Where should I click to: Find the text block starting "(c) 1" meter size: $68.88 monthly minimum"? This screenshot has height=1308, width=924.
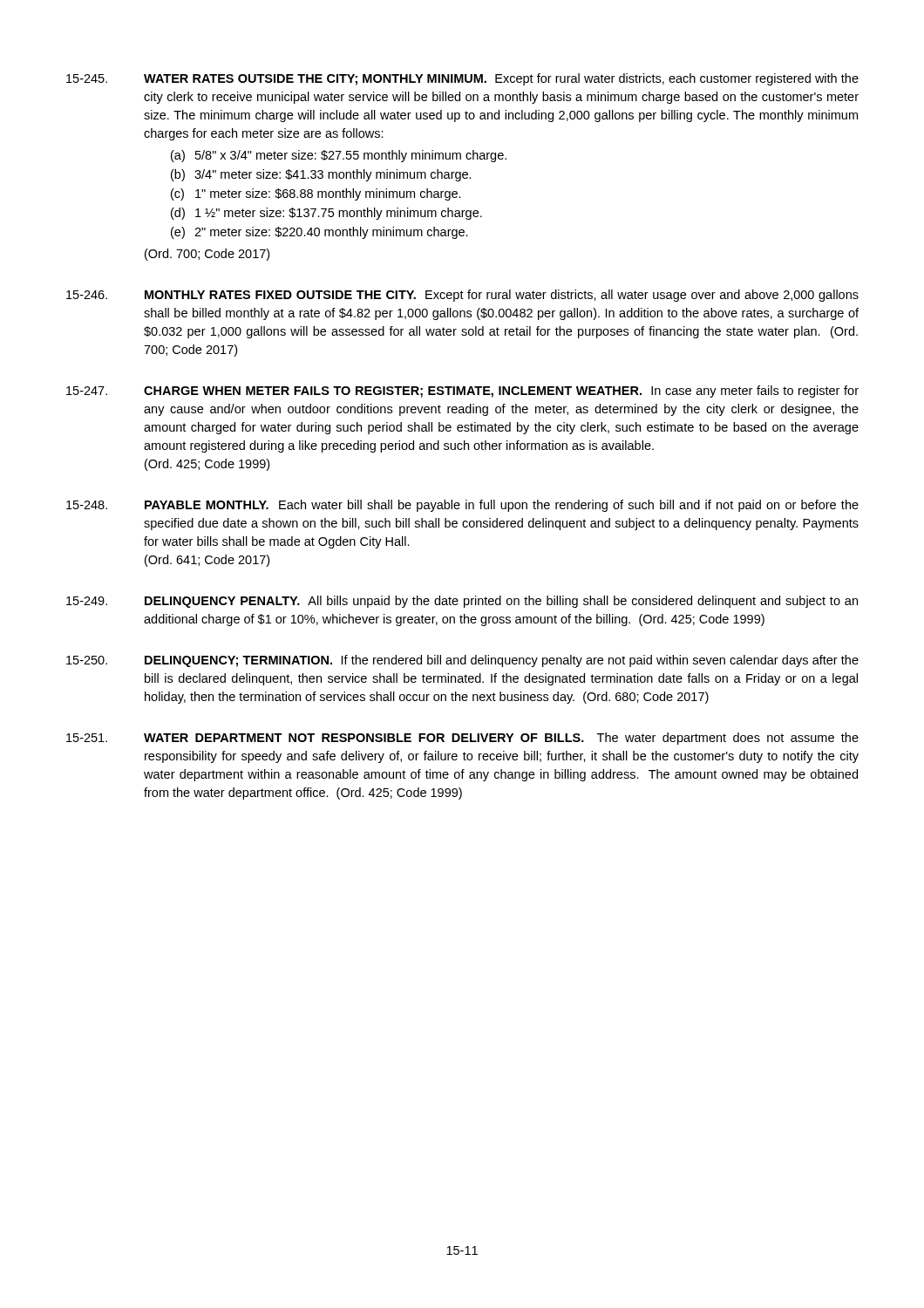[x=316, y=194]
